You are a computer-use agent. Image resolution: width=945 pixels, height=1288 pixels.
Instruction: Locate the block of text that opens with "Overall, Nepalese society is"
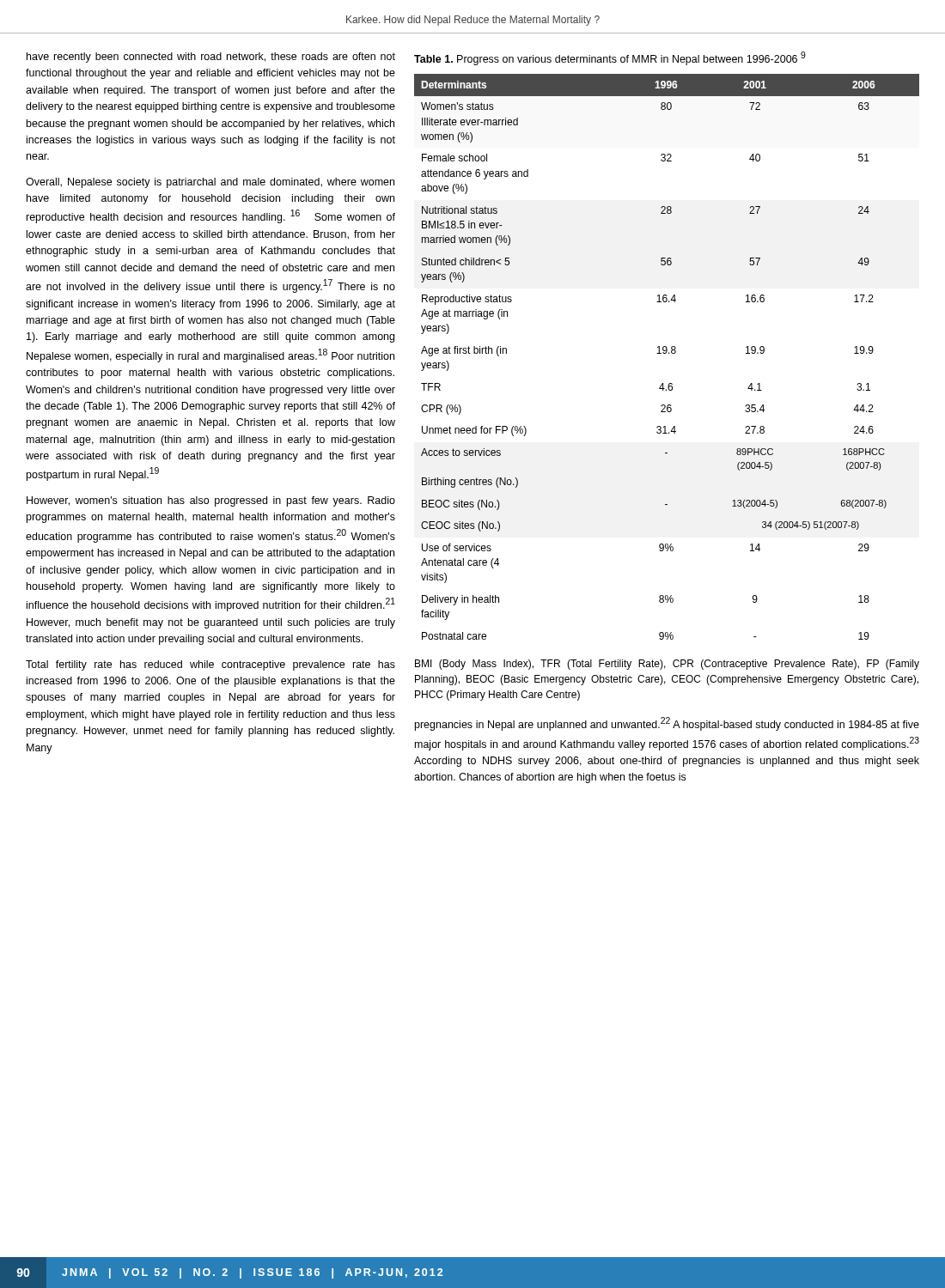pos(210,329)
